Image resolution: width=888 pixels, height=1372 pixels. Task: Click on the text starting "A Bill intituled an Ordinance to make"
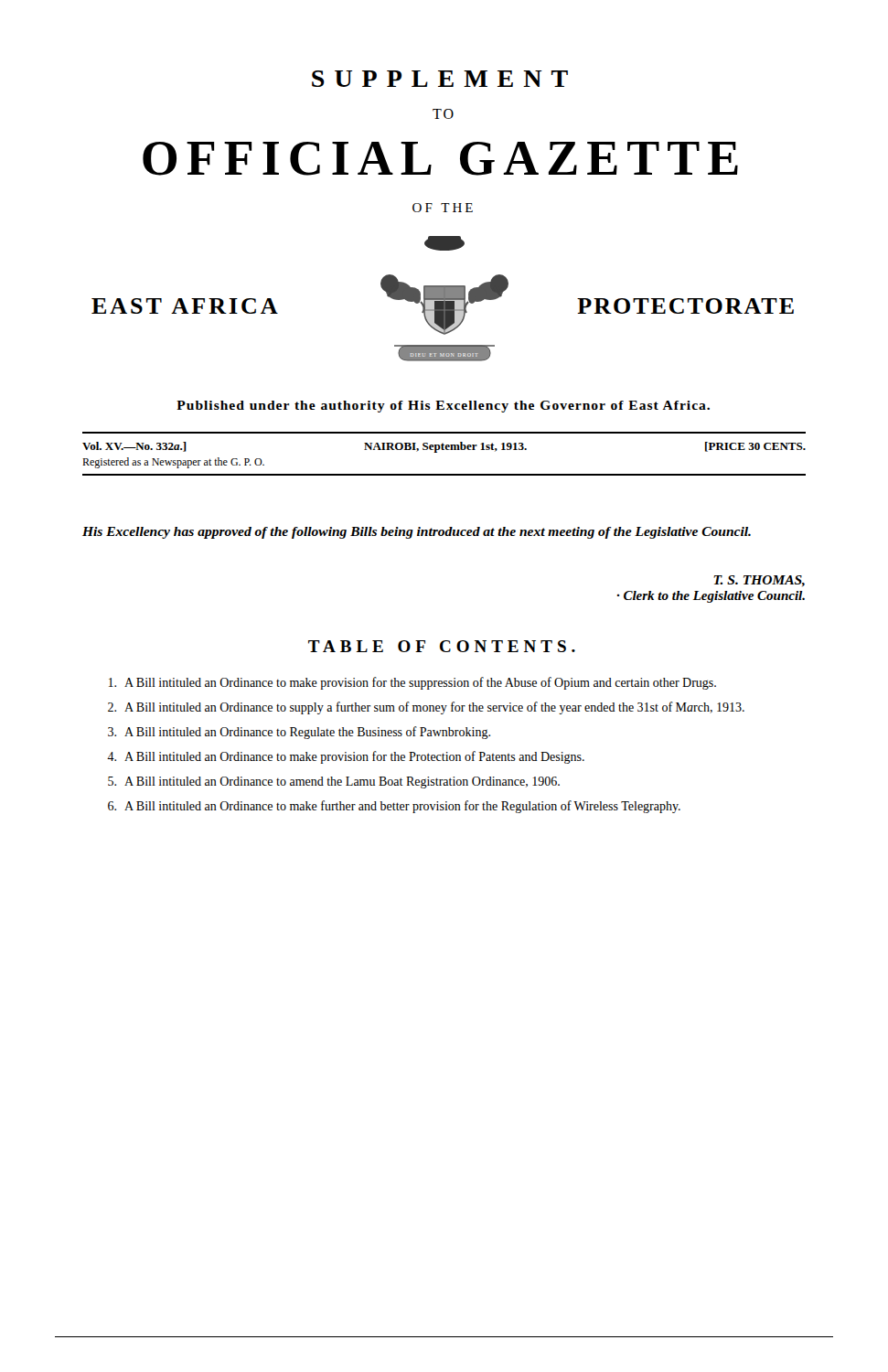(444, 683)
